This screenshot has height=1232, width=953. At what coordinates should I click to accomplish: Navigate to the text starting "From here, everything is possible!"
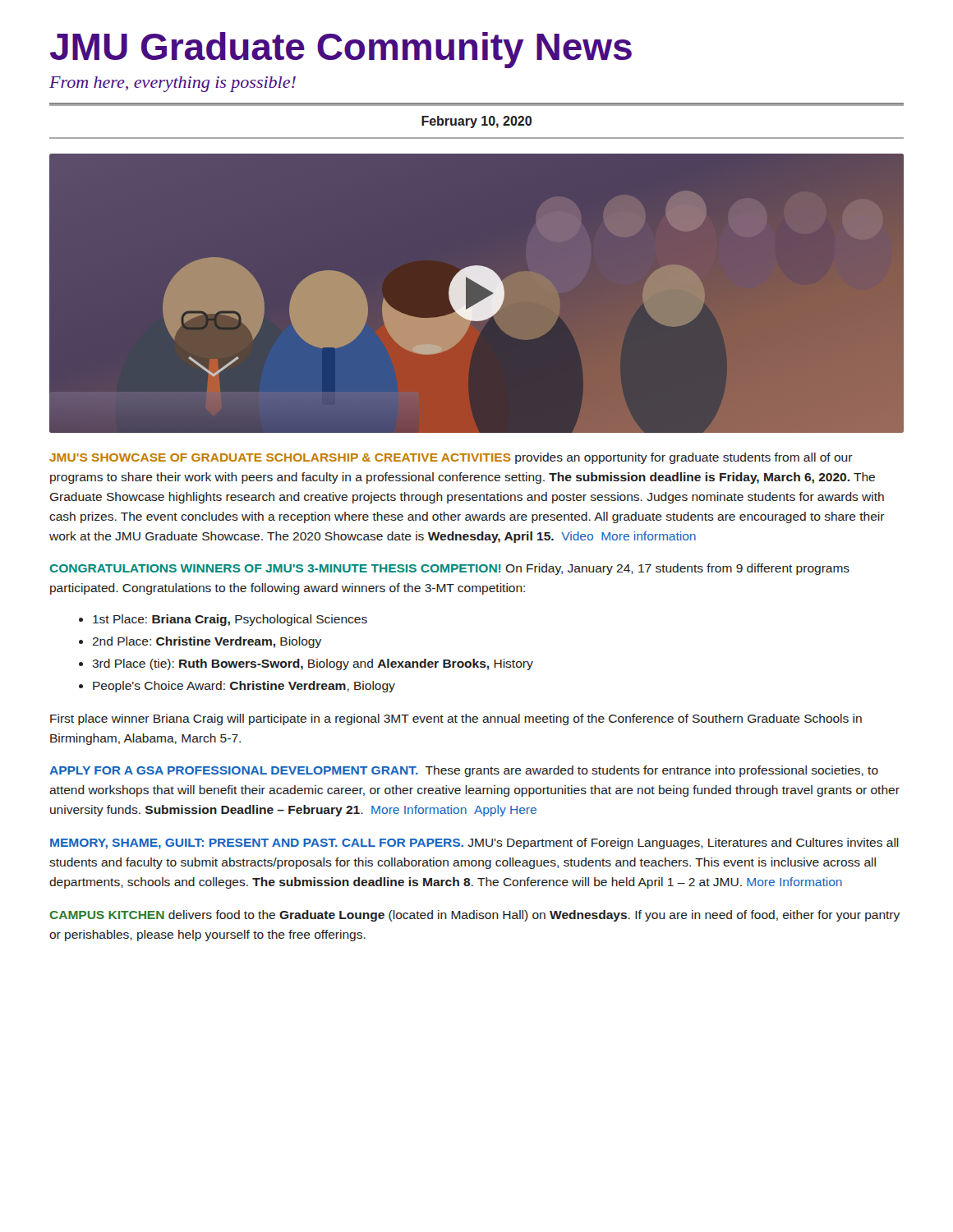click(x=173, y=84)
